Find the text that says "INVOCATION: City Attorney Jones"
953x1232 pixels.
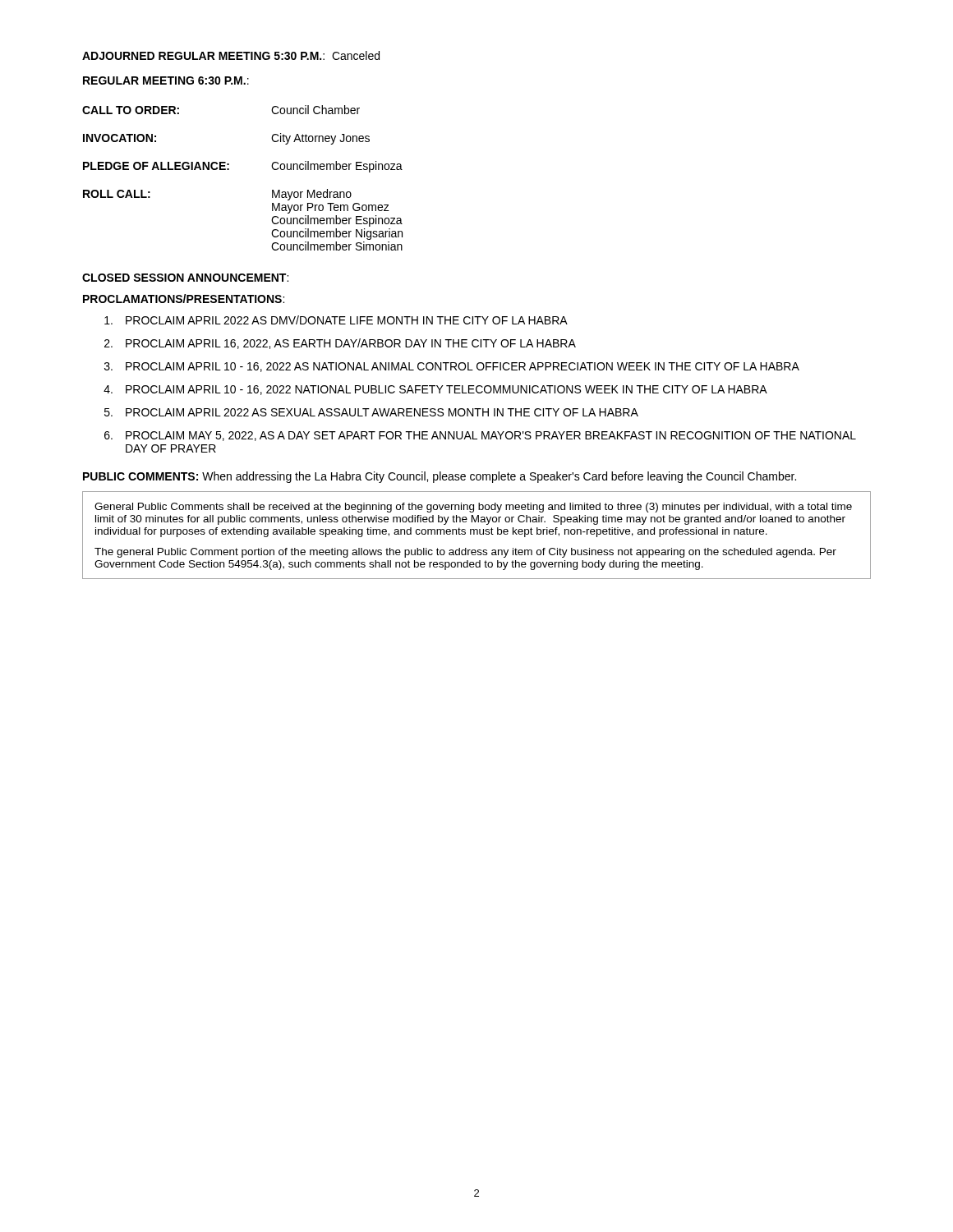pyautogui.click(x=122, y=139)
